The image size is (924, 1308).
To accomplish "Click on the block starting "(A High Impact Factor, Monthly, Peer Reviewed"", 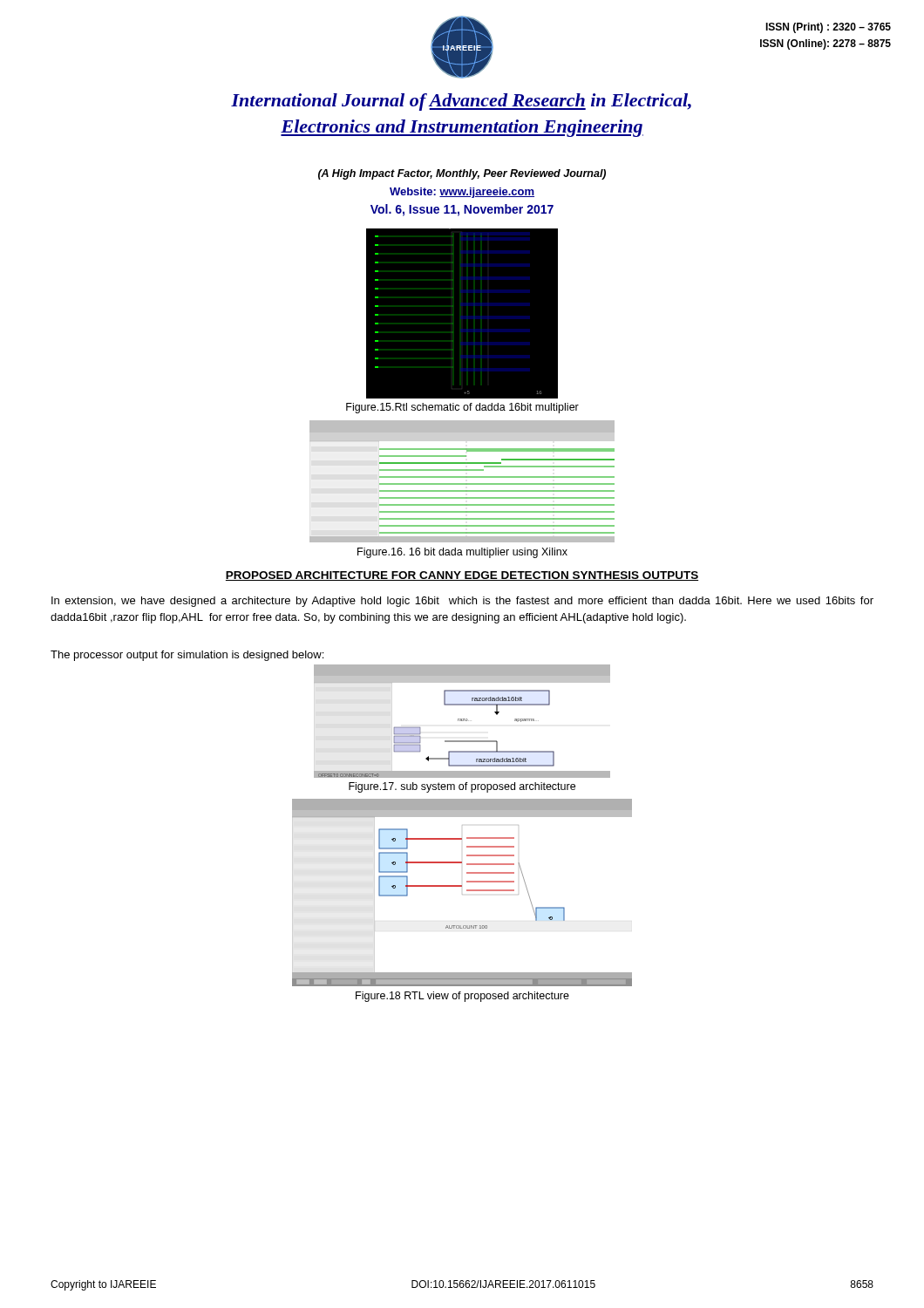I will [462, 174].
